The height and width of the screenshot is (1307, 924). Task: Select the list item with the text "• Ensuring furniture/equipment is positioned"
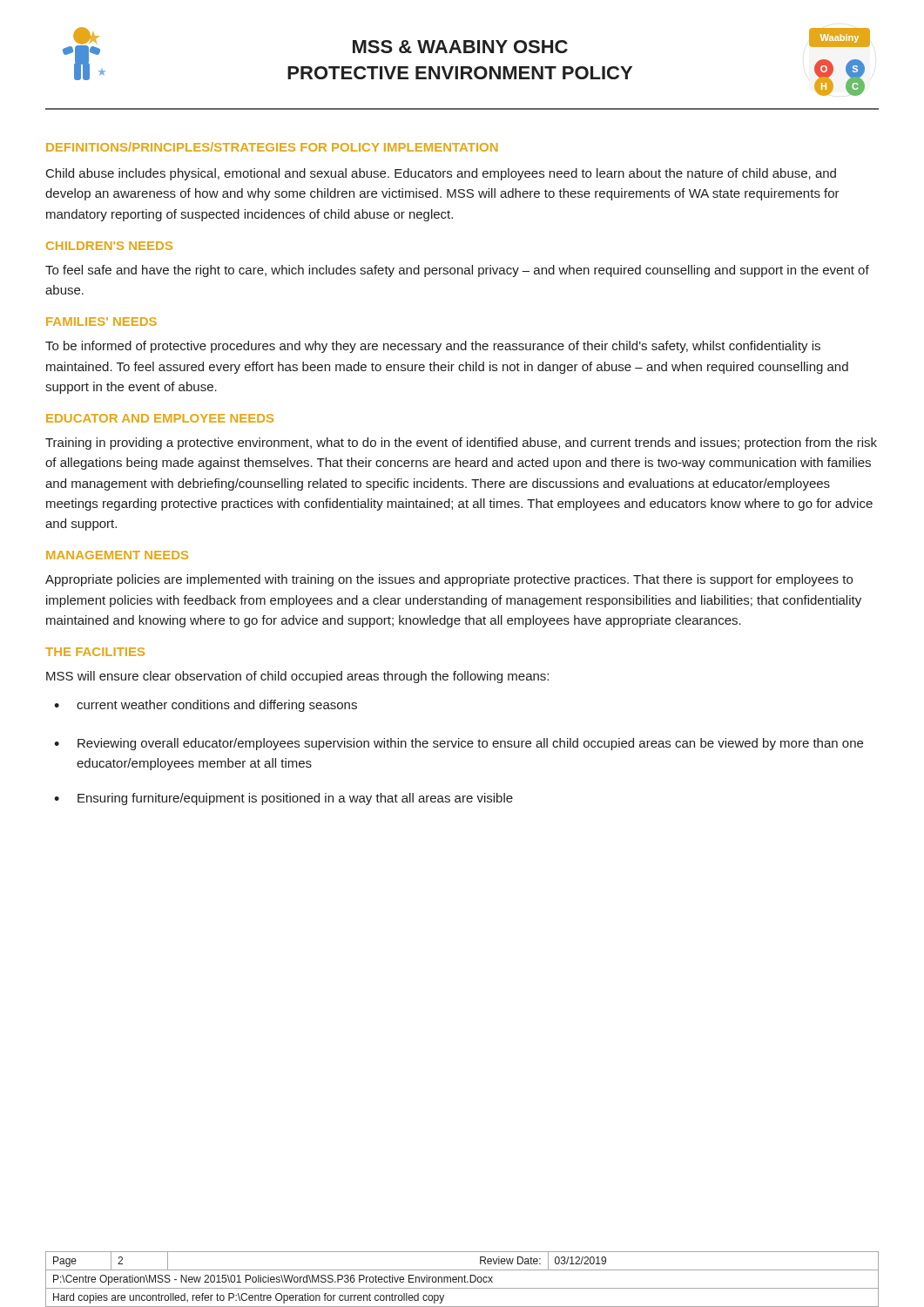(283, 799)
